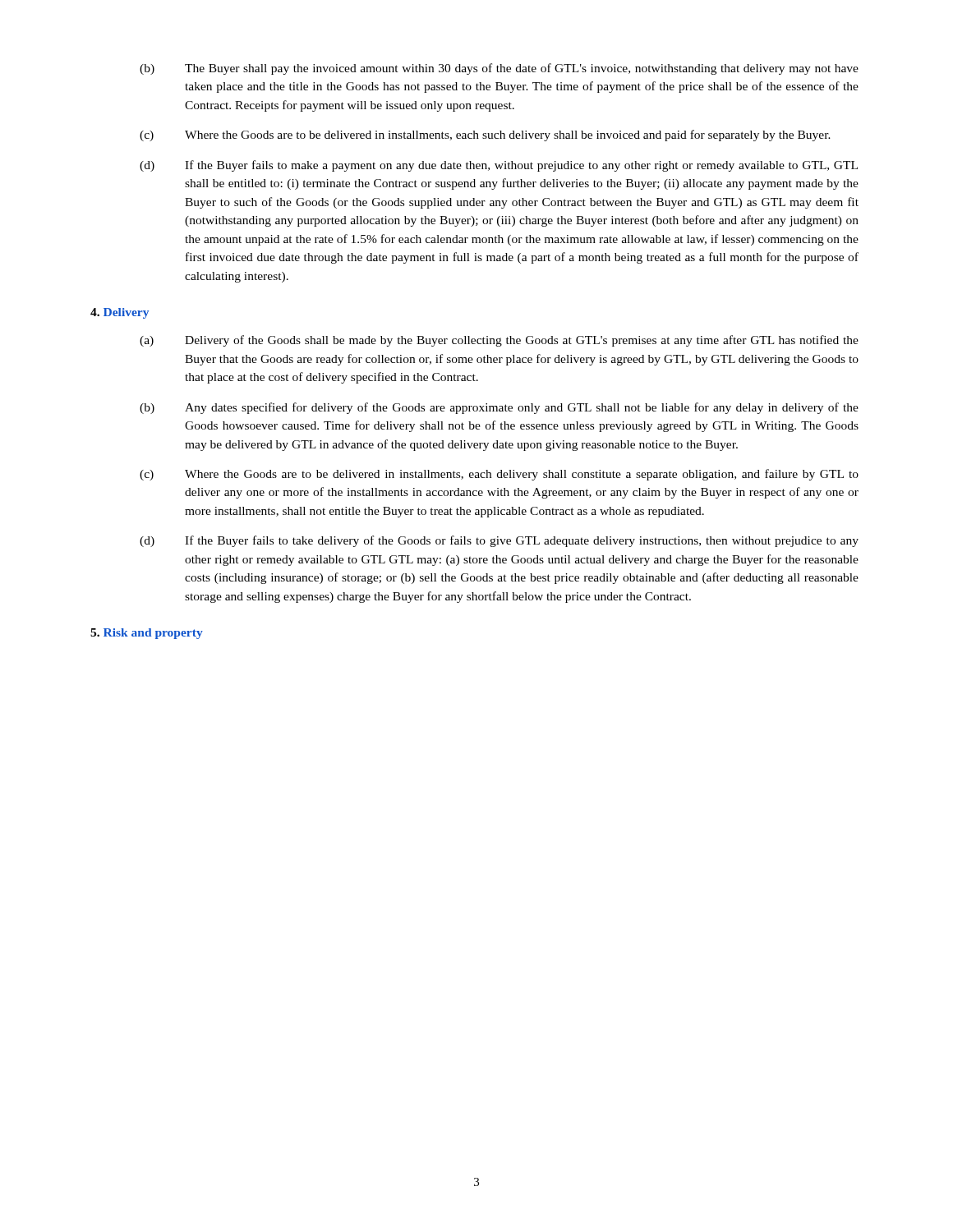Image resolution: width=953 pixels, height=1232 pixels.
Task: Point to the region starting "(a)Delivery of the Goods shall"
Action: pyautogui.click(x=499, y=359)
